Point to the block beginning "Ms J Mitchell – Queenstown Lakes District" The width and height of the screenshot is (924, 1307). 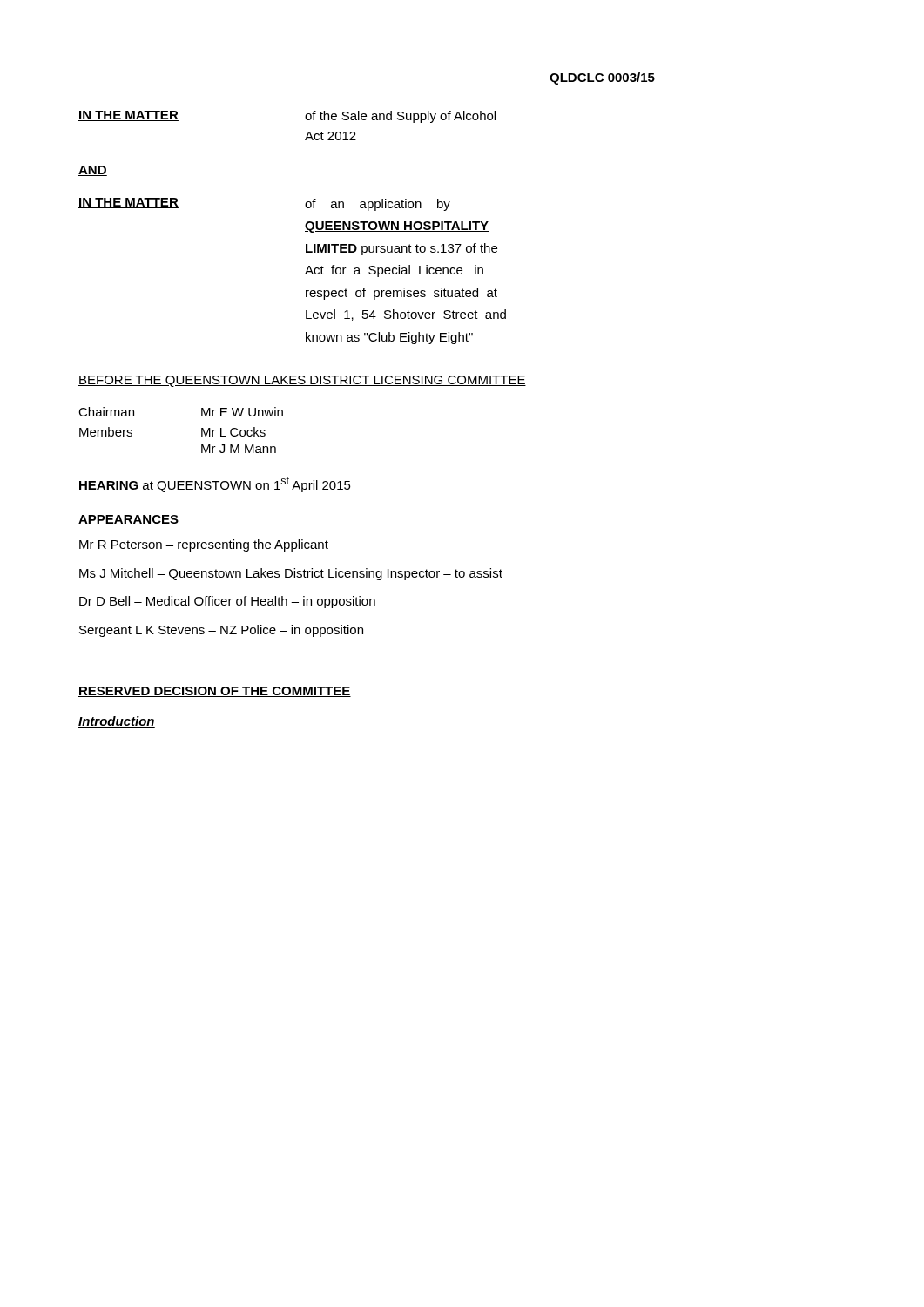click(290, 572)
